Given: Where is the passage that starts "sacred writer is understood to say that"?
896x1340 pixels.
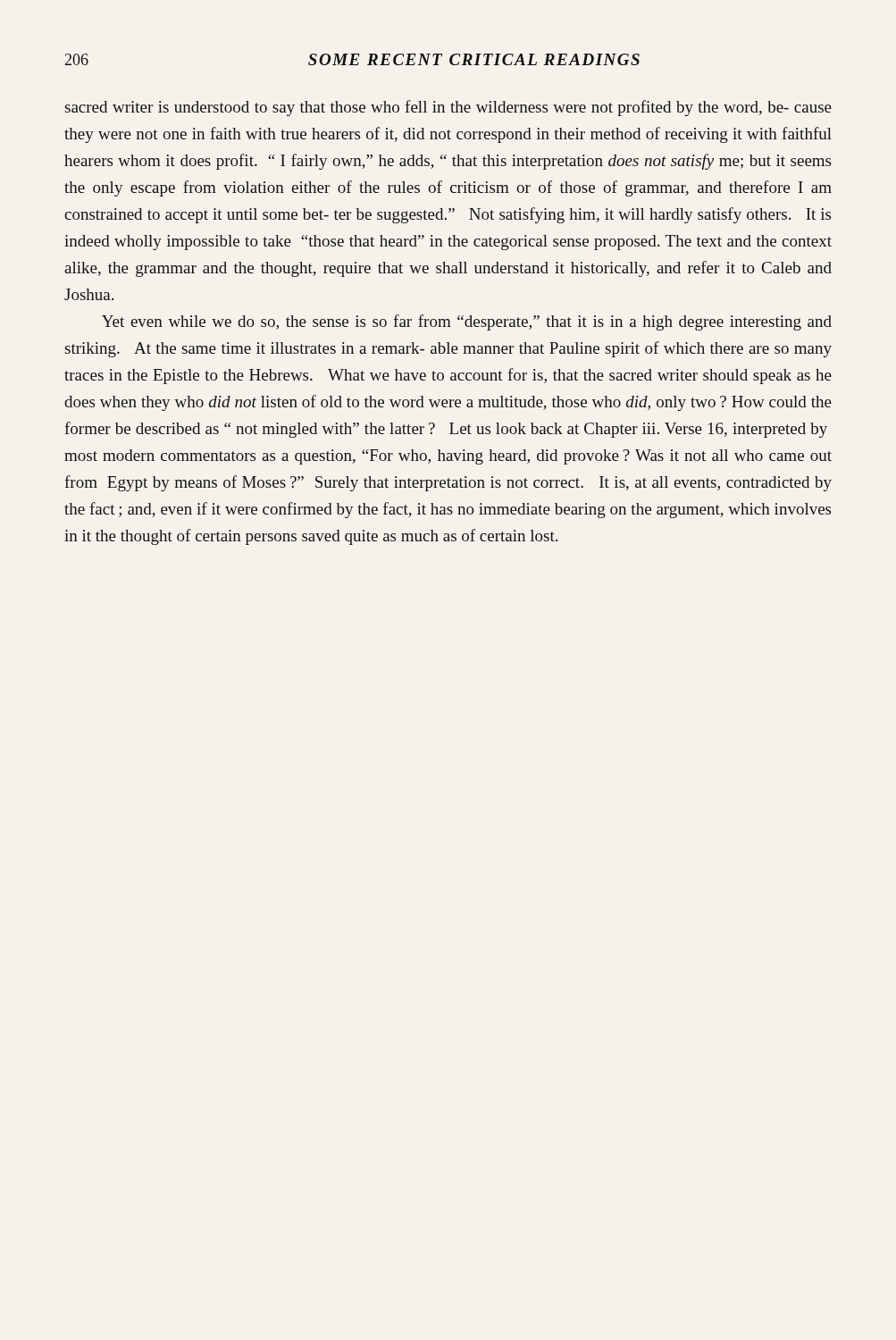Looking at the screenshot, I should click(448, 201).
